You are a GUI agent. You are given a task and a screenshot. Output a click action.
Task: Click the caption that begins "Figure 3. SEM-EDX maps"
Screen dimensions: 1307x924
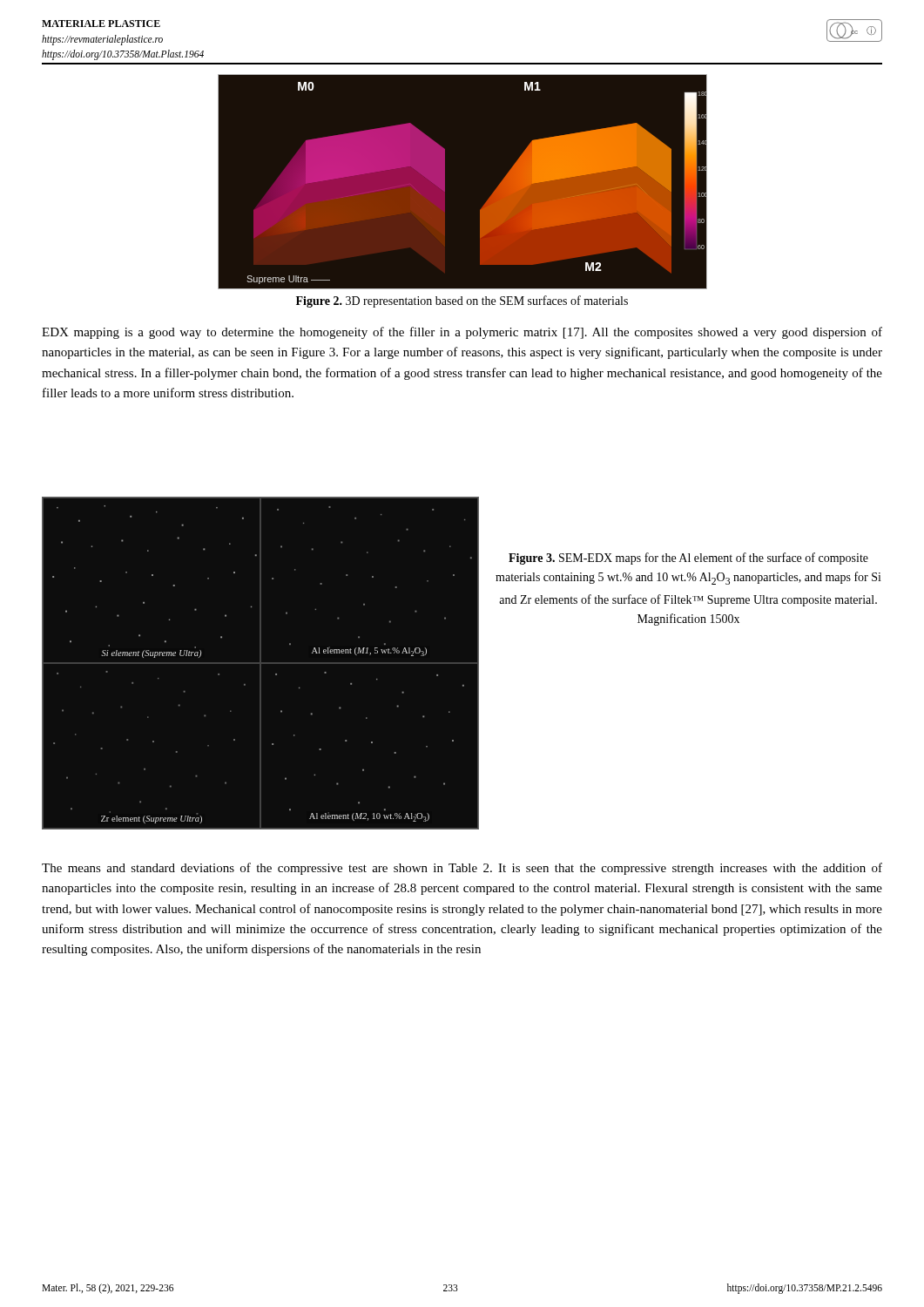click(688, 589)
